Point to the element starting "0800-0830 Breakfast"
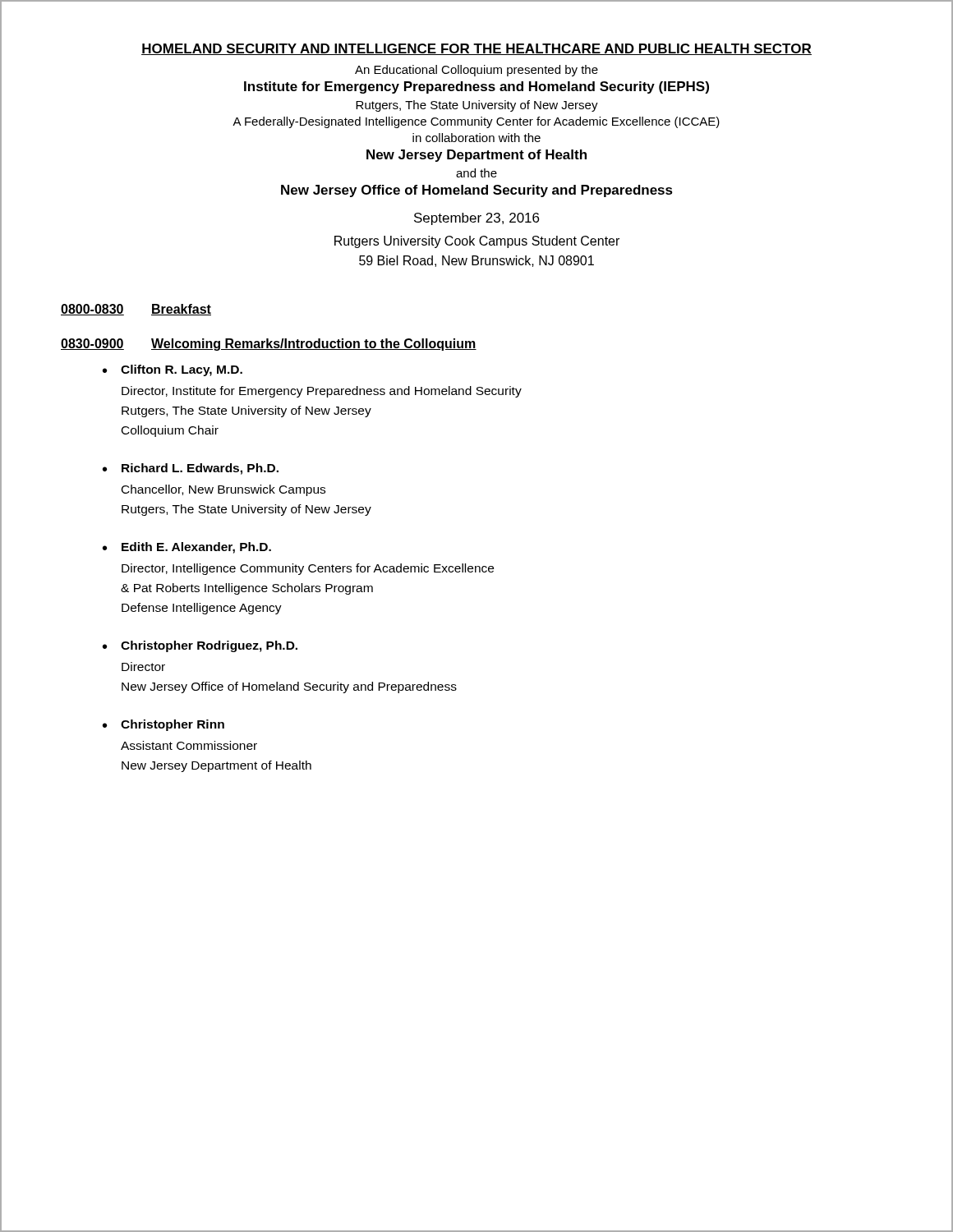This screenshot has height=1232, width=953. (92, 310)
